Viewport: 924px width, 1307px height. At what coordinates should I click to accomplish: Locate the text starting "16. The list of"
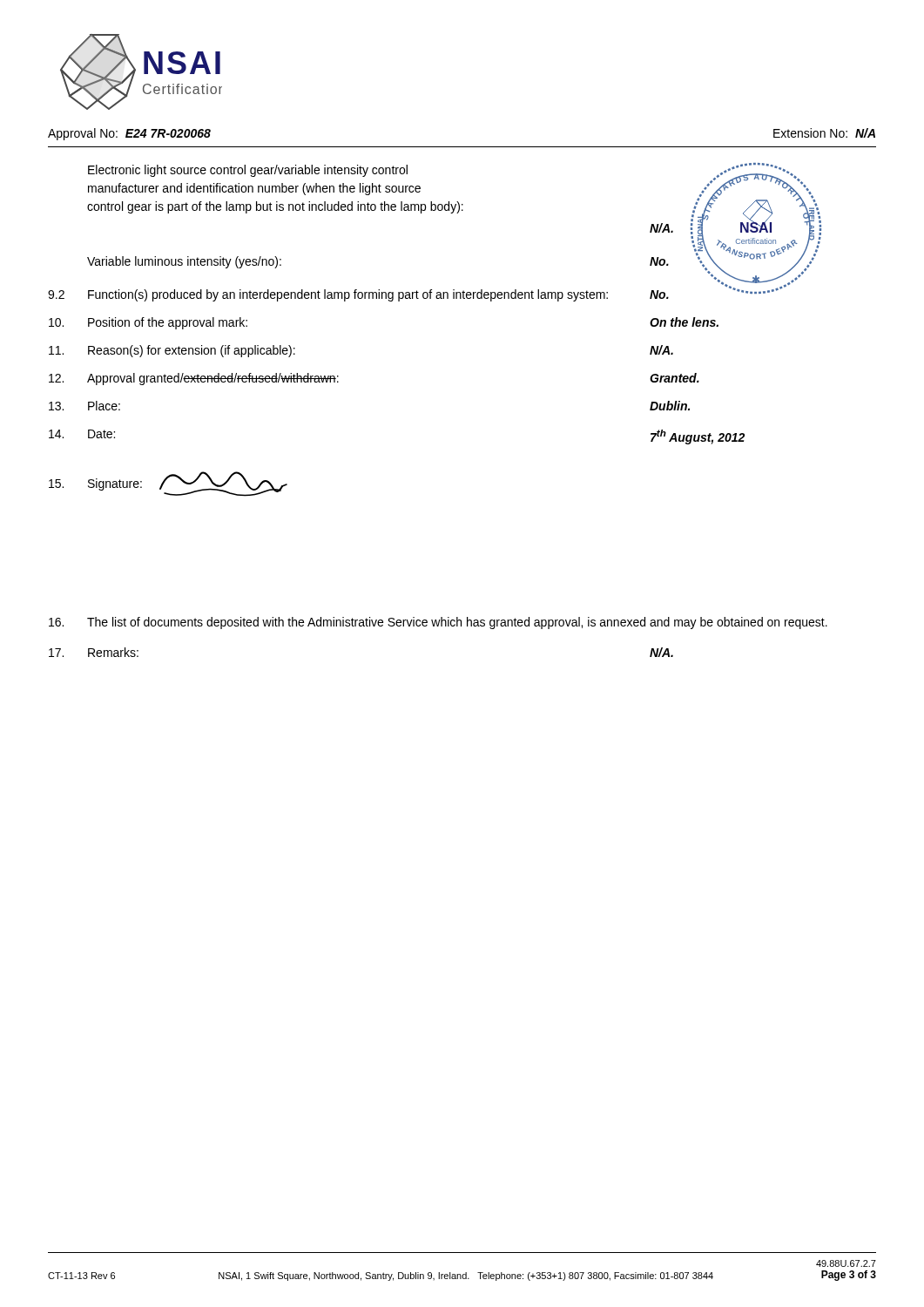click(438, 622)
